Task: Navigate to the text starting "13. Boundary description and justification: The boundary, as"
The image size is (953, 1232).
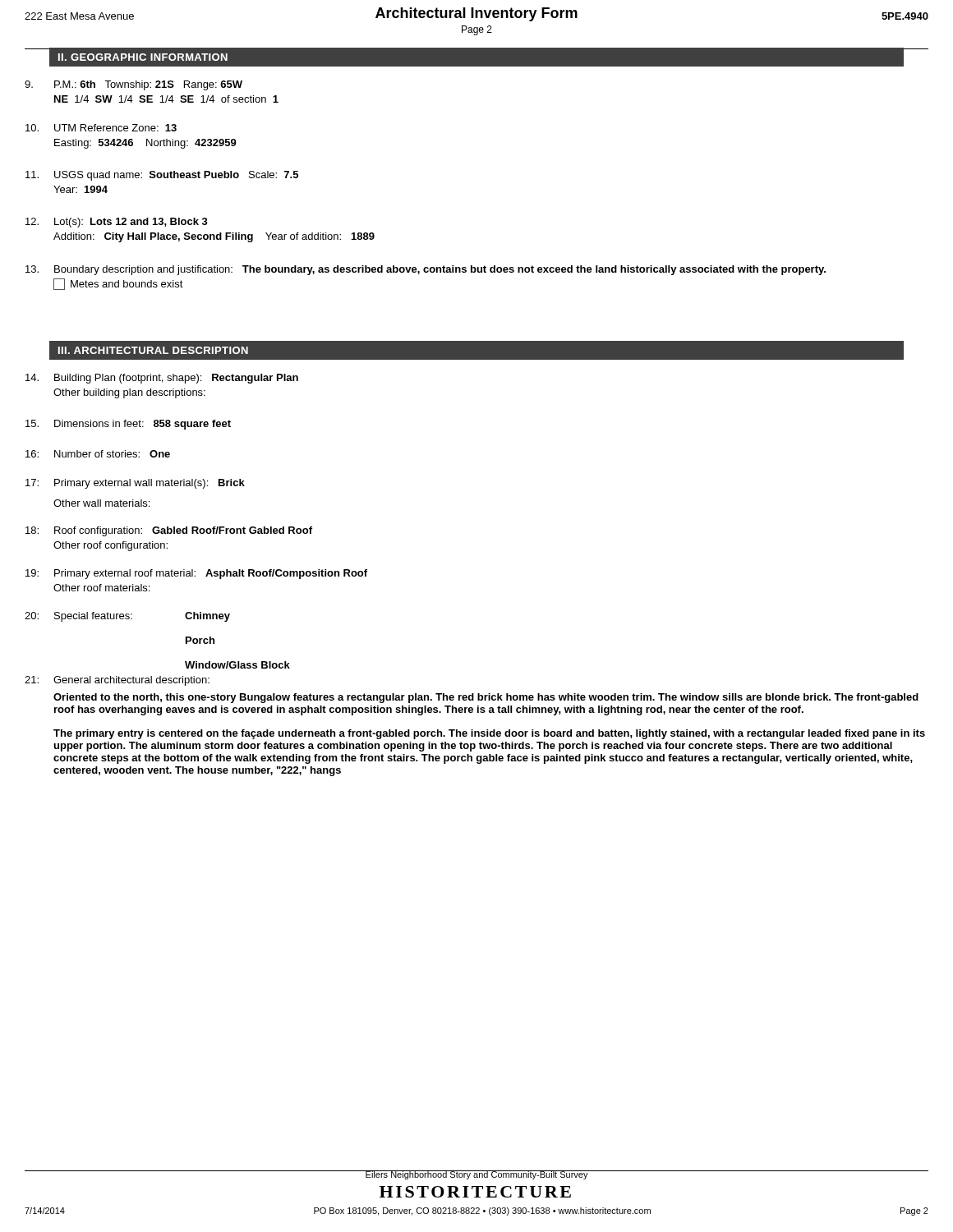Action: click(476, 276)
